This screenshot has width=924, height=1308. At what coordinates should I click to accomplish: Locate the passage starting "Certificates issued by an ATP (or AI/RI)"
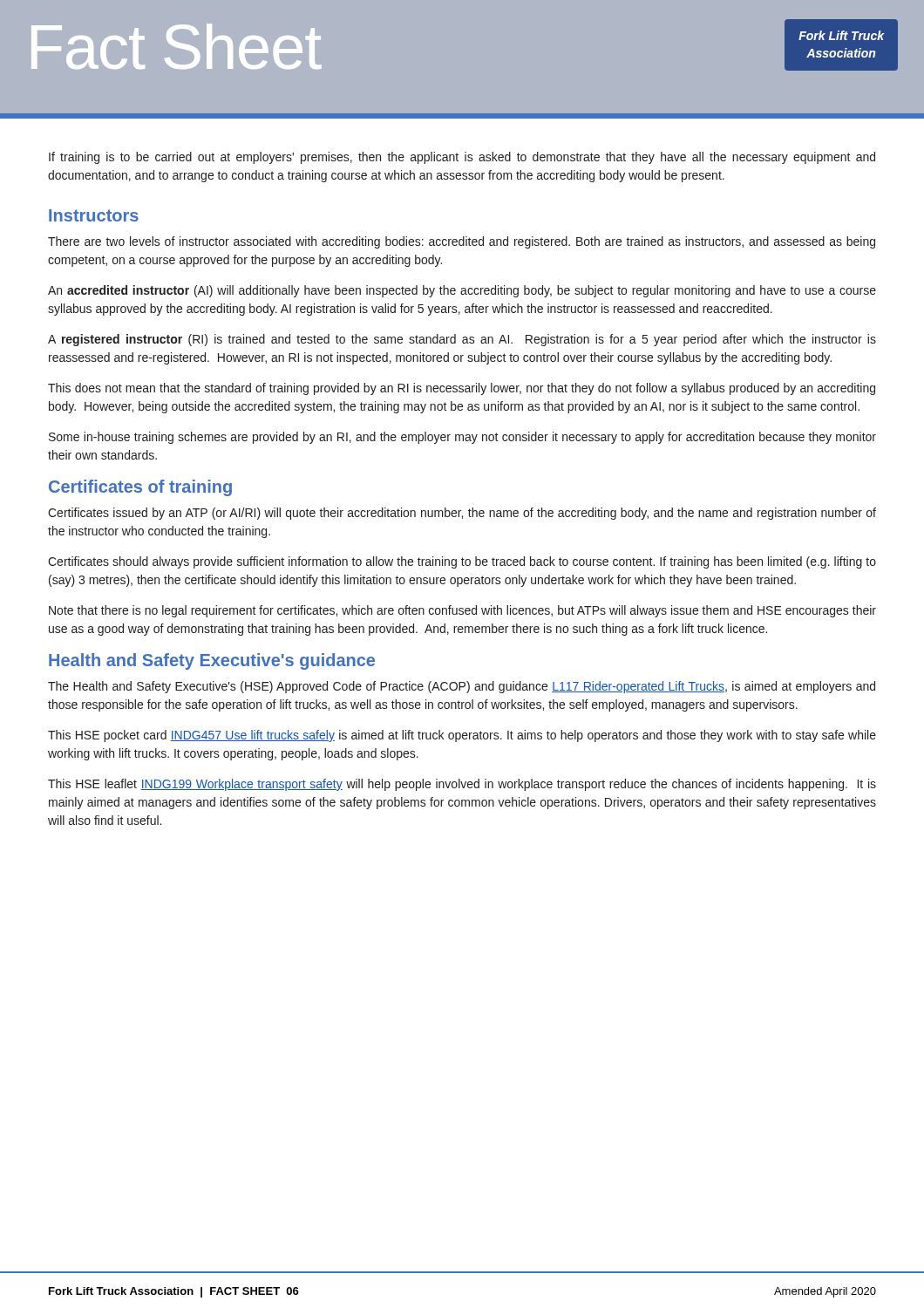(x=462, y=522)
